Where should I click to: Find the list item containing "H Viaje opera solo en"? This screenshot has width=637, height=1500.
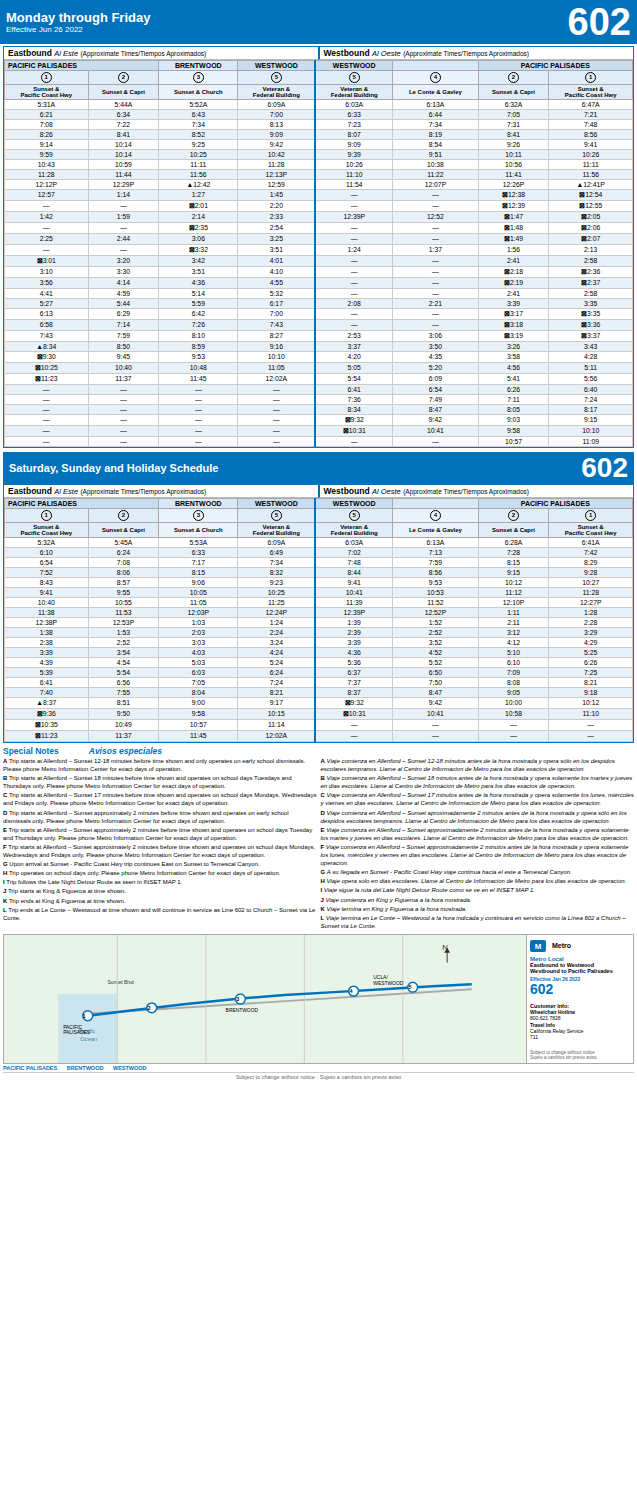[x=473, y=881]
